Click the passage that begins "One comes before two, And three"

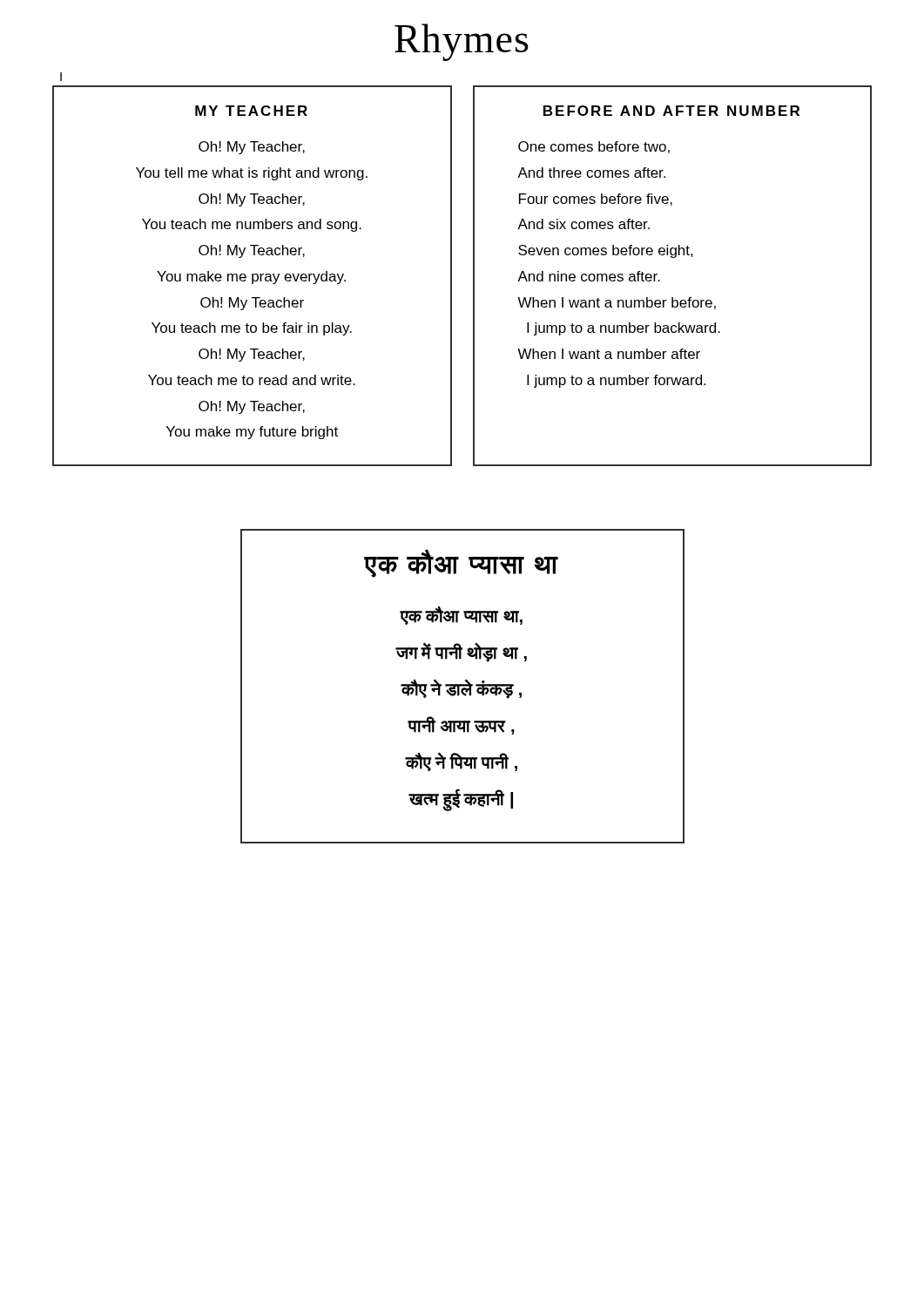(x=619, y=263)
